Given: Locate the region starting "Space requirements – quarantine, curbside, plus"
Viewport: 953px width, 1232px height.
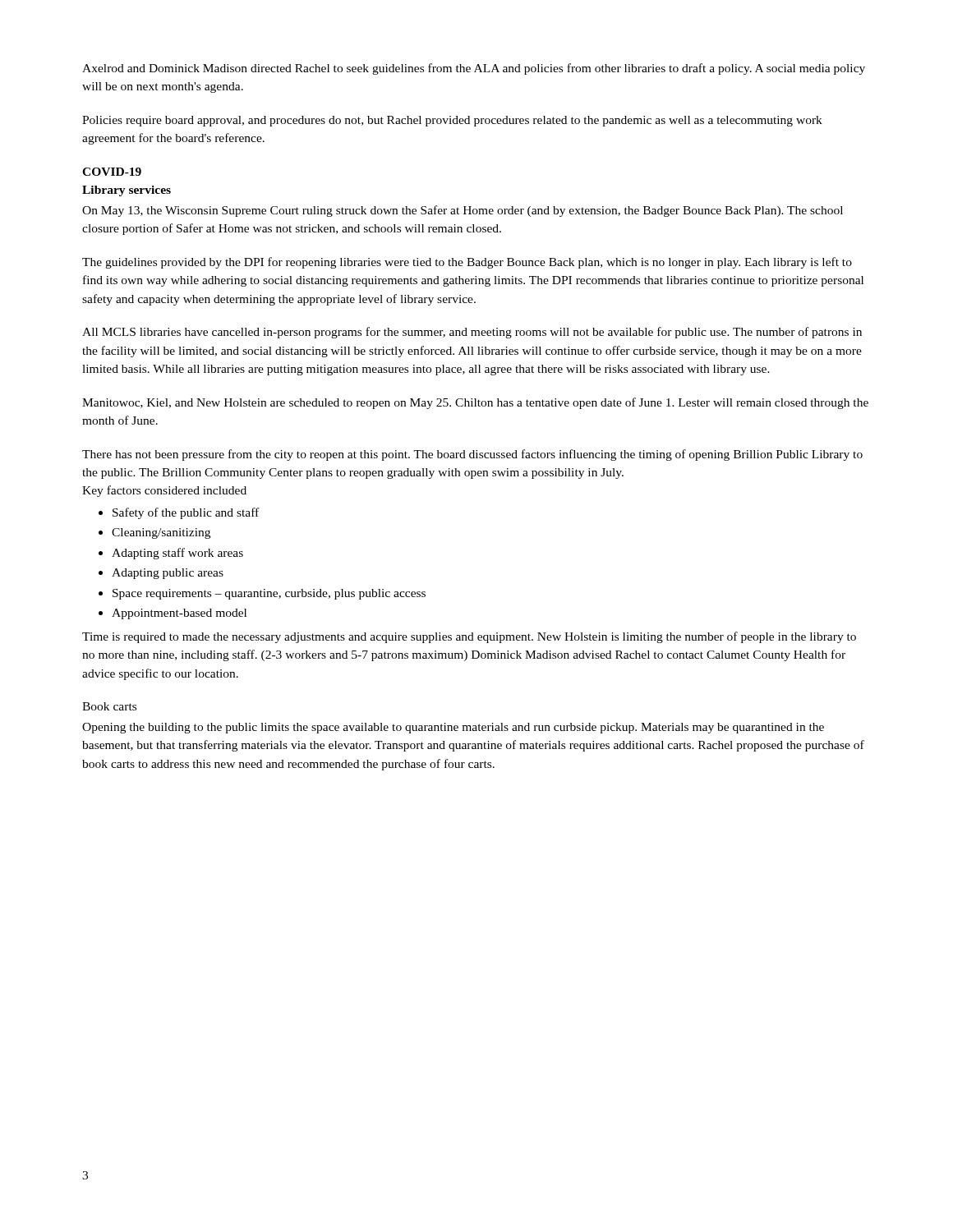Looking at the screenshot, I should point(269,592).
